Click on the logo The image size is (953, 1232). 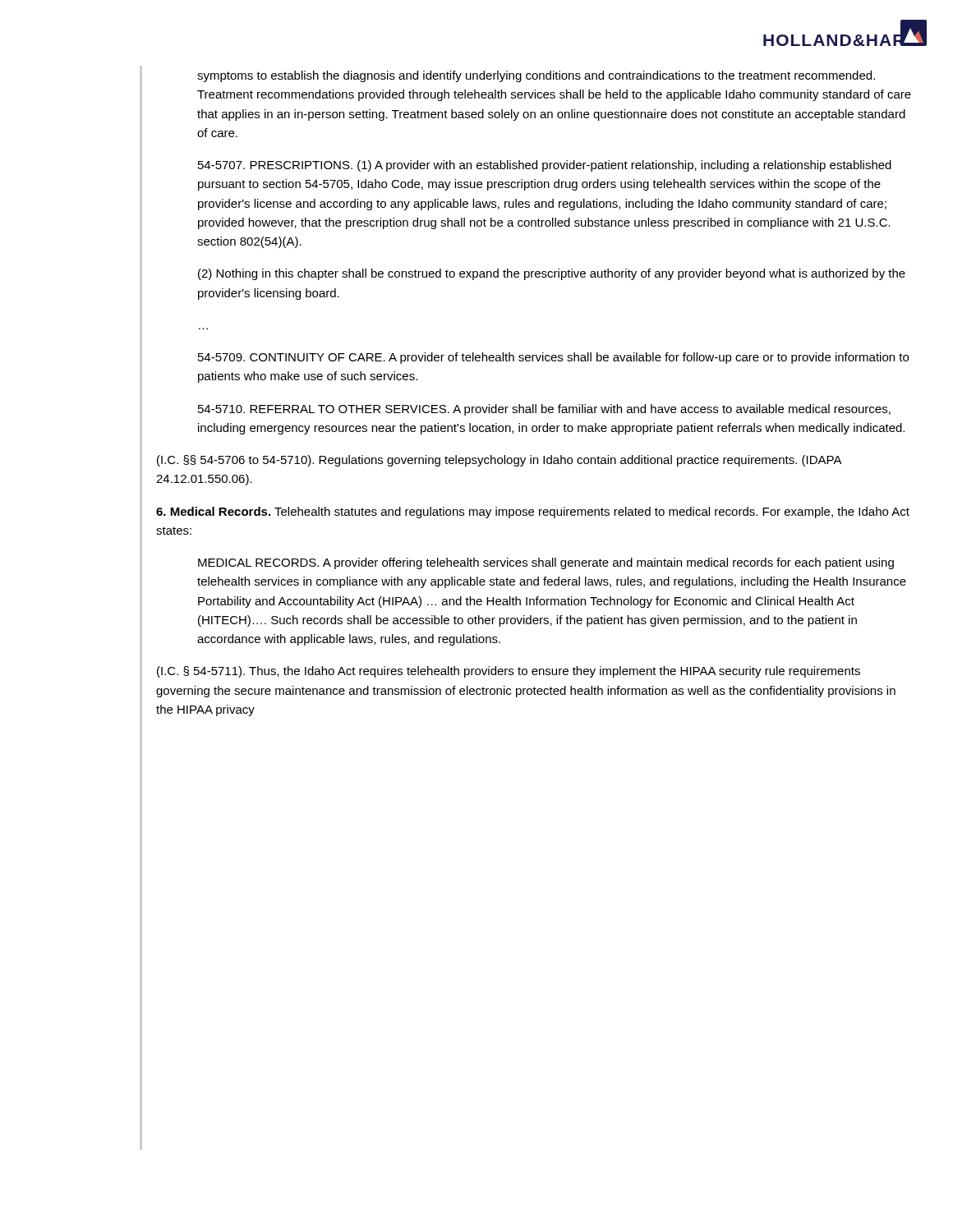845,39
